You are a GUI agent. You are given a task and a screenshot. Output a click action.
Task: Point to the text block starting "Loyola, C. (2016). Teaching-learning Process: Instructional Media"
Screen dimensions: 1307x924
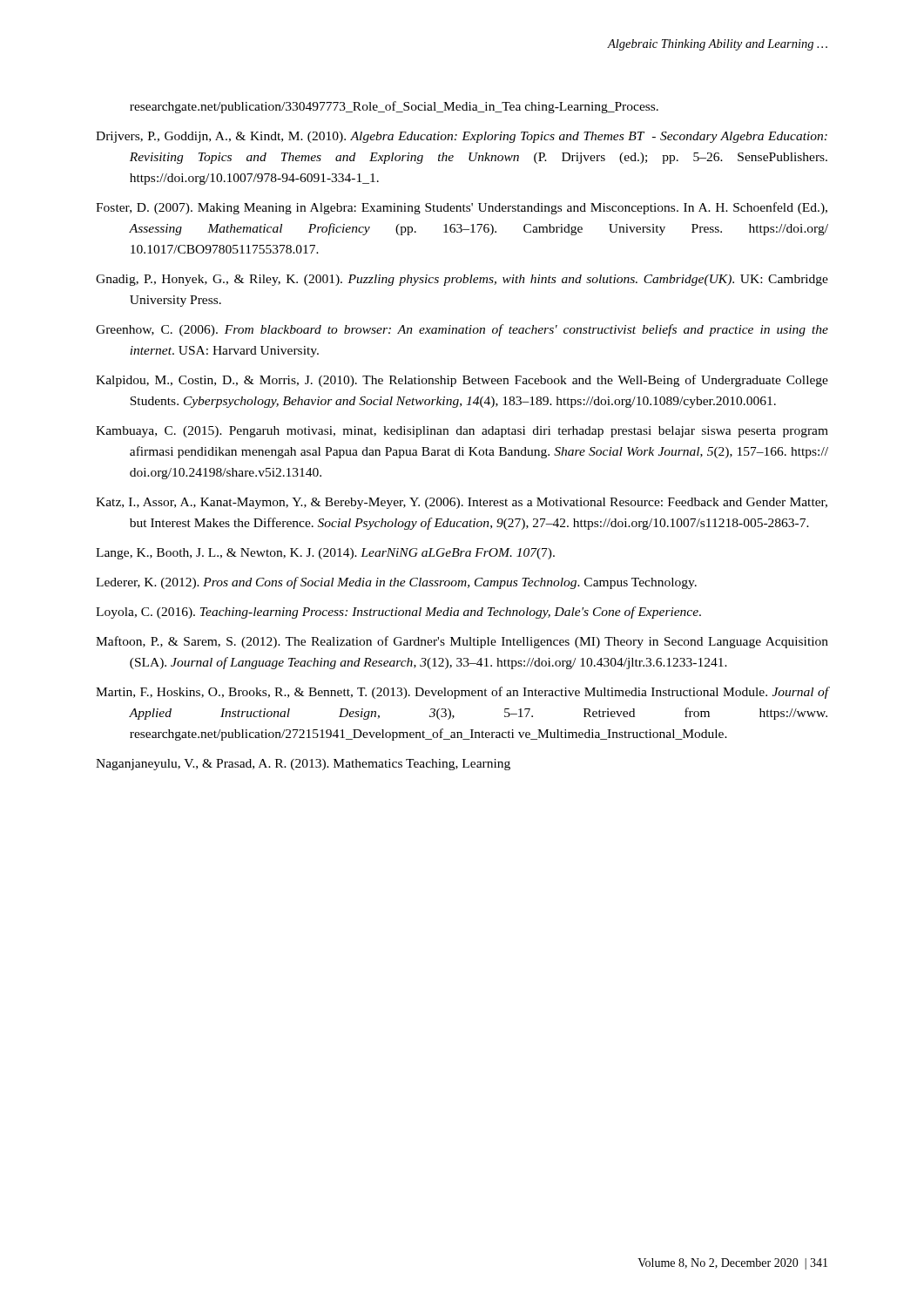pyautogui.click(x=399, y=611)
